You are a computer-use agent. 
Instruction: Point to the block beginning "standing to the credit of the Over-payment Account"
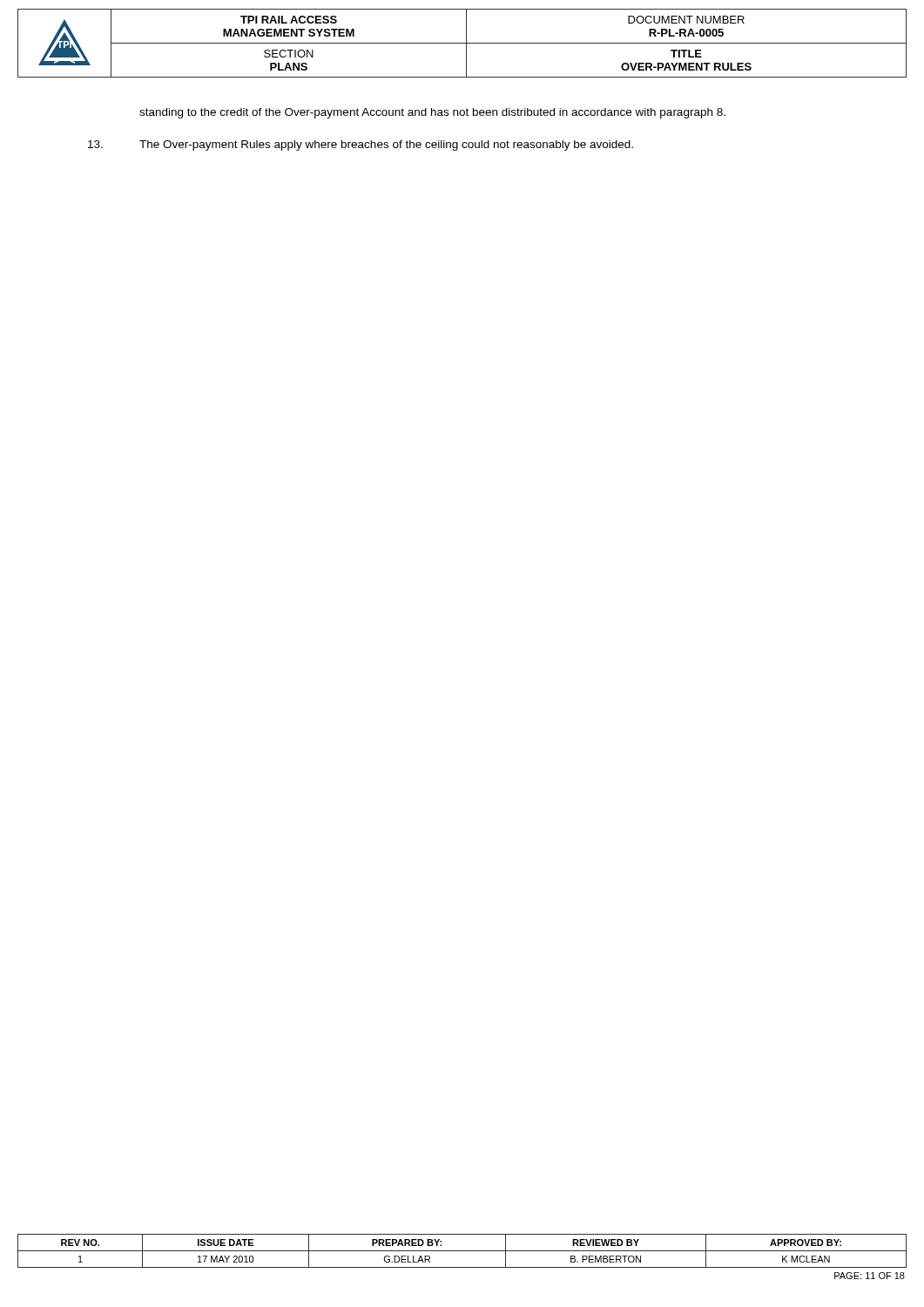point(433,112)
